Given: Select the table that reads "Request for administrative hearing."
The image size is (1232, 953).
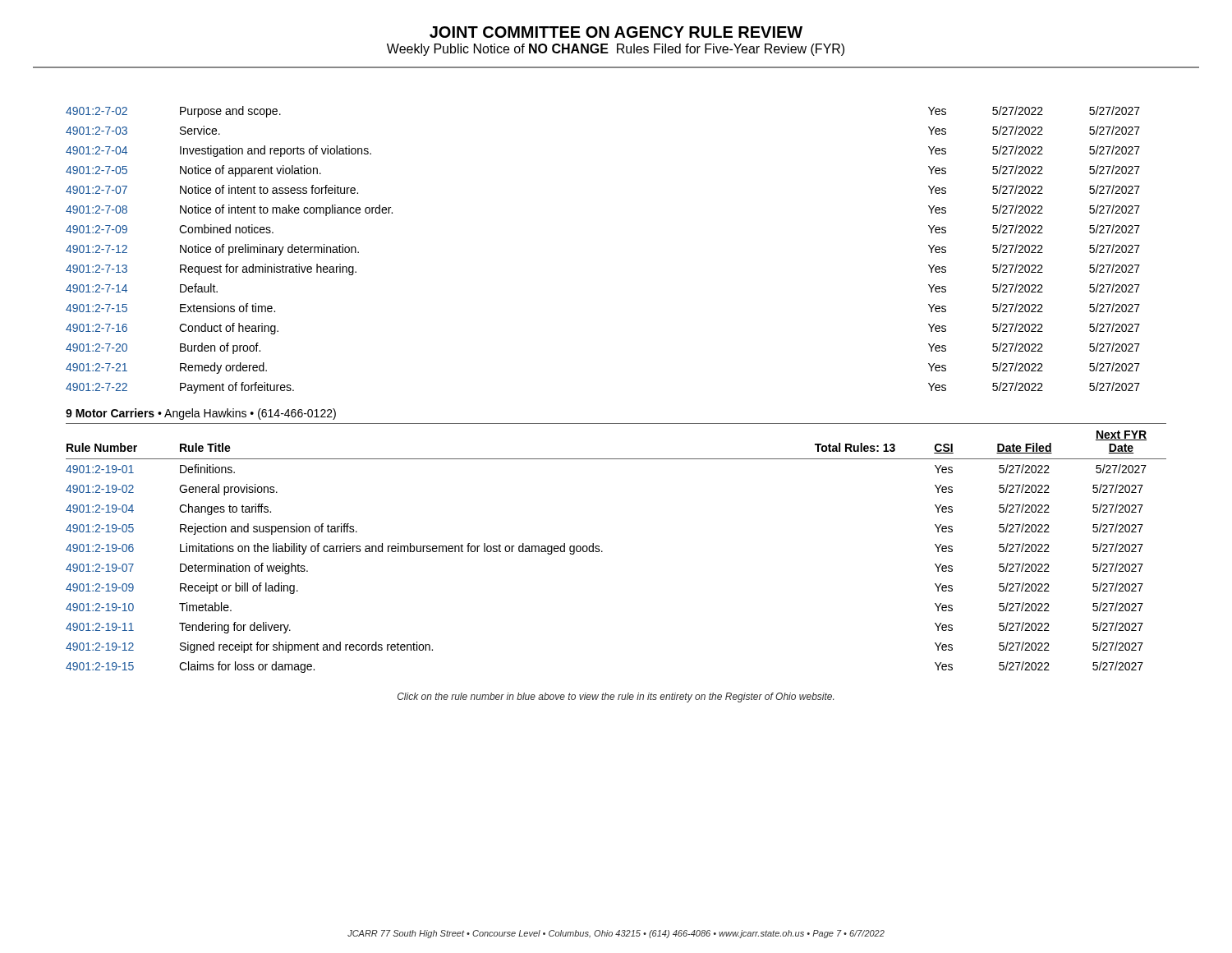Looking at the screenshot, I should pyautogui.click(x=616, y=249).
